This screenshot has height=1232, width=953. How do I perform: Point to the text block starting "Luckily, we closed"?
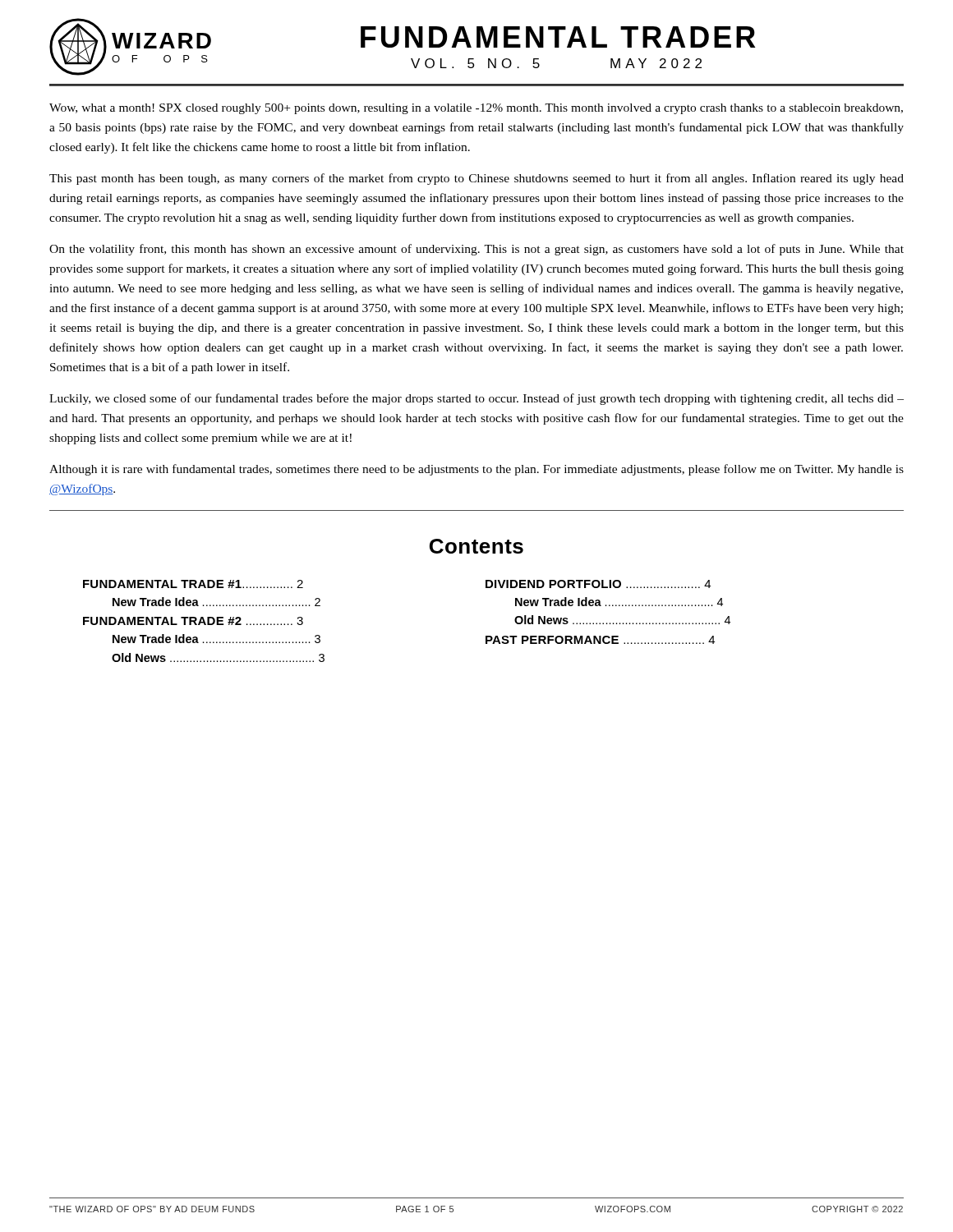pos(476,418)
